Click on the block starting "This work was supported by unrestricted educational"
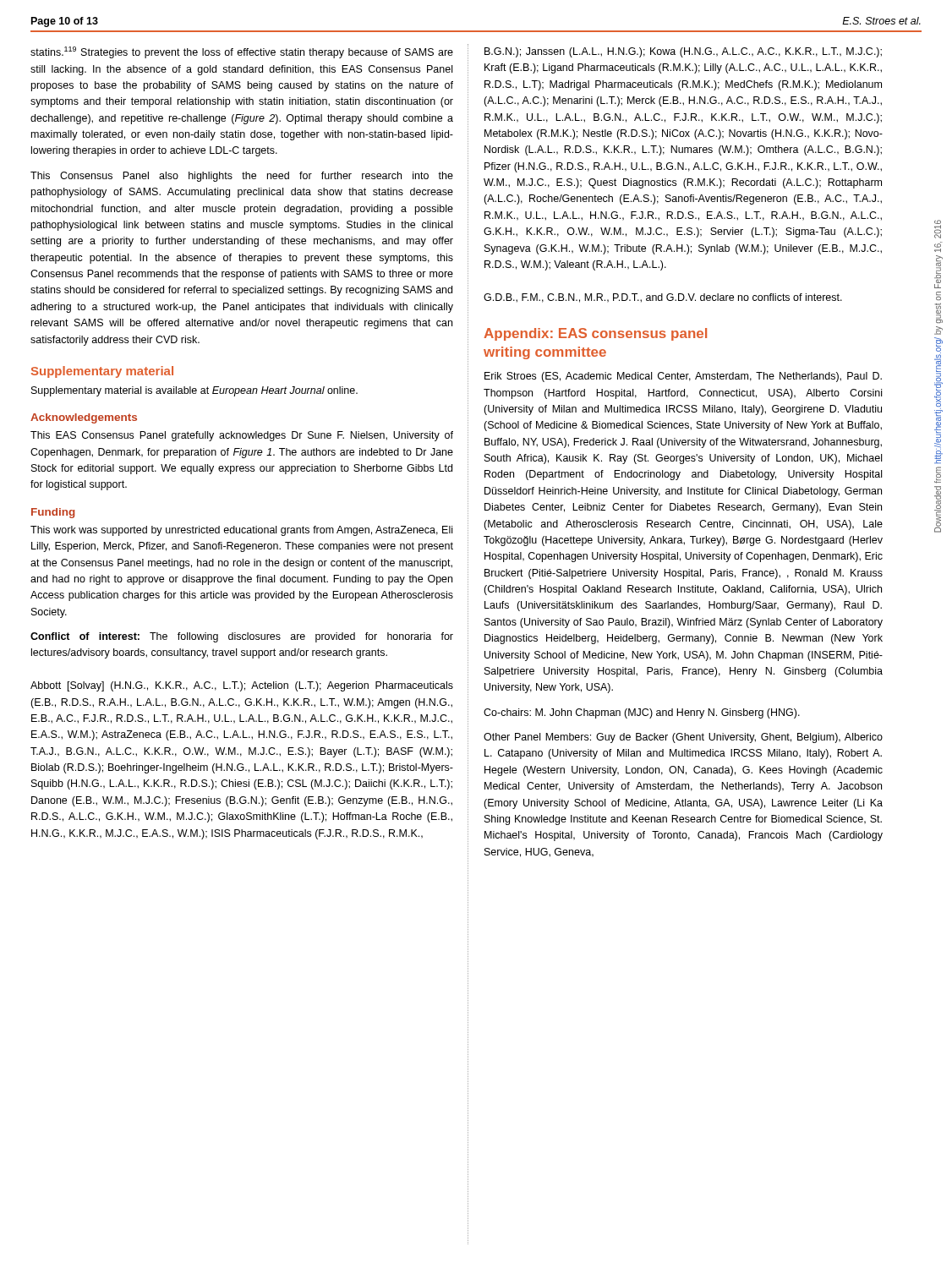The height and width of the screenshot is (1268, 952). [242, 571]
